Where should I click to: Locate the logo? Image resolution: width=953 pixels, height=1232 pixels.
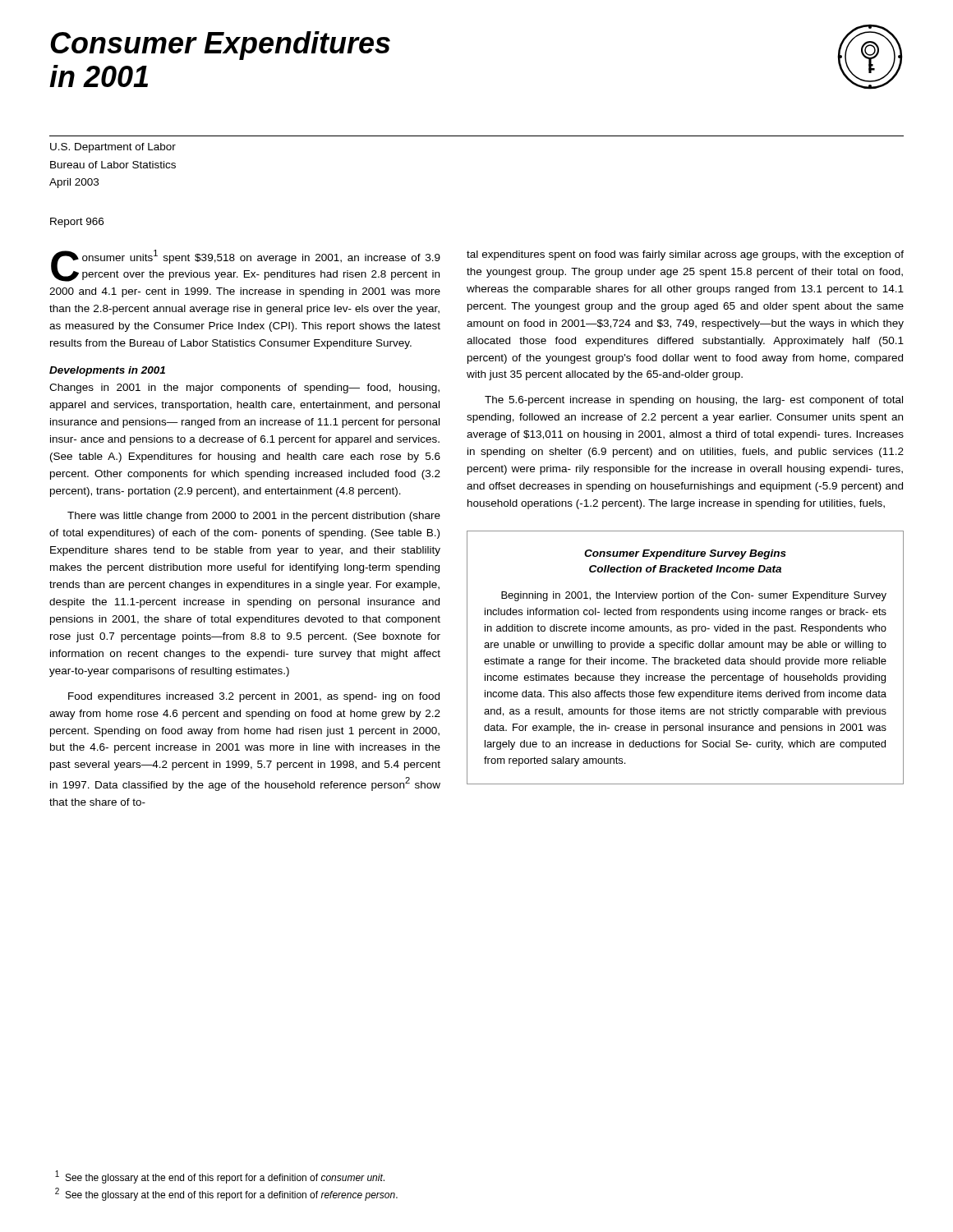click(x=870, y=57)
